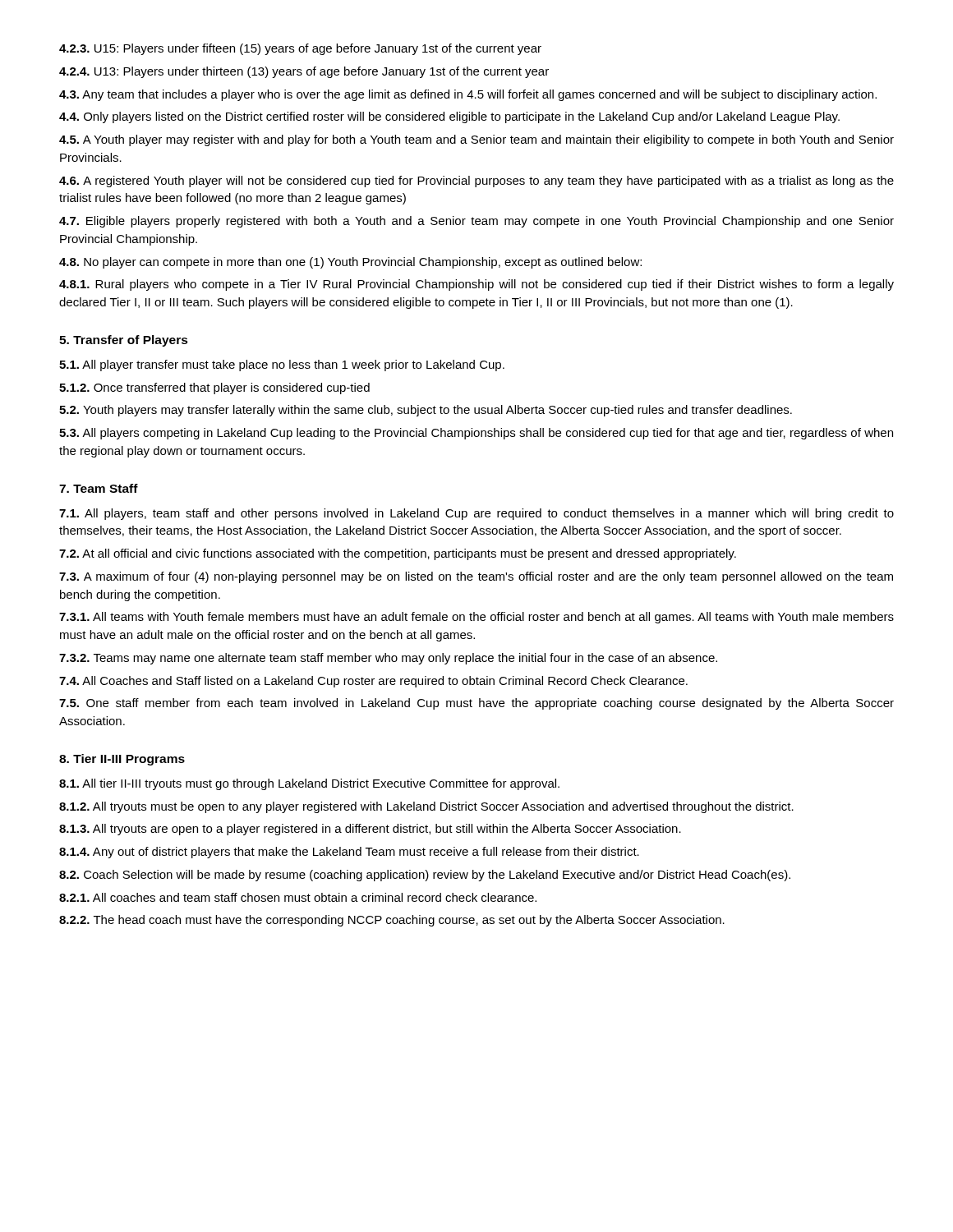
Task: Point to the text block starting "7.3.2. Teams may name one alternate team staff"
Action: (389, 657)
